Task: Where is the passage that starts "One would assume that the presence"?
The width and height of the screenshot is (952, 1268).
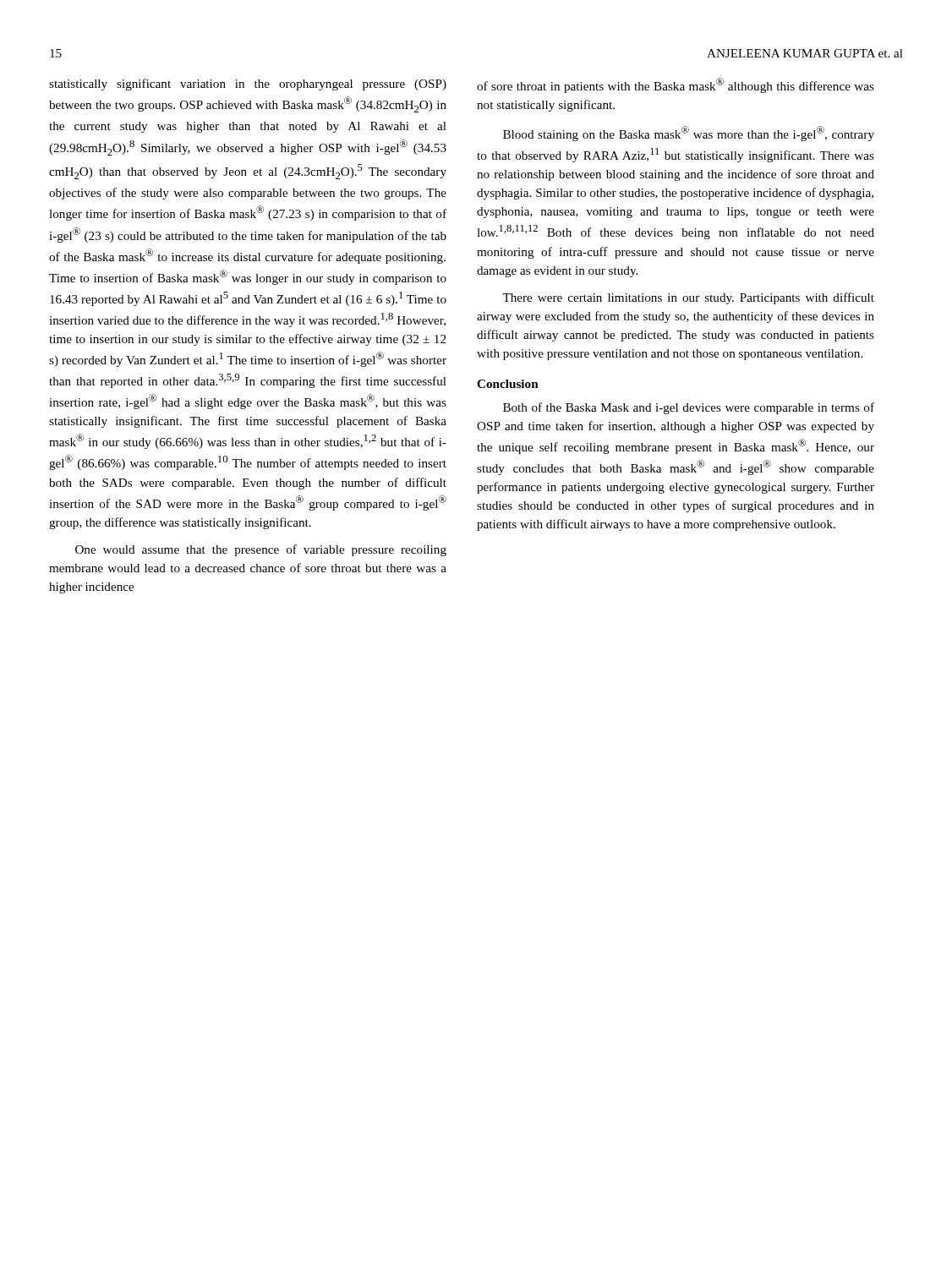Action: pyautogui.click(x=248, y=567)
